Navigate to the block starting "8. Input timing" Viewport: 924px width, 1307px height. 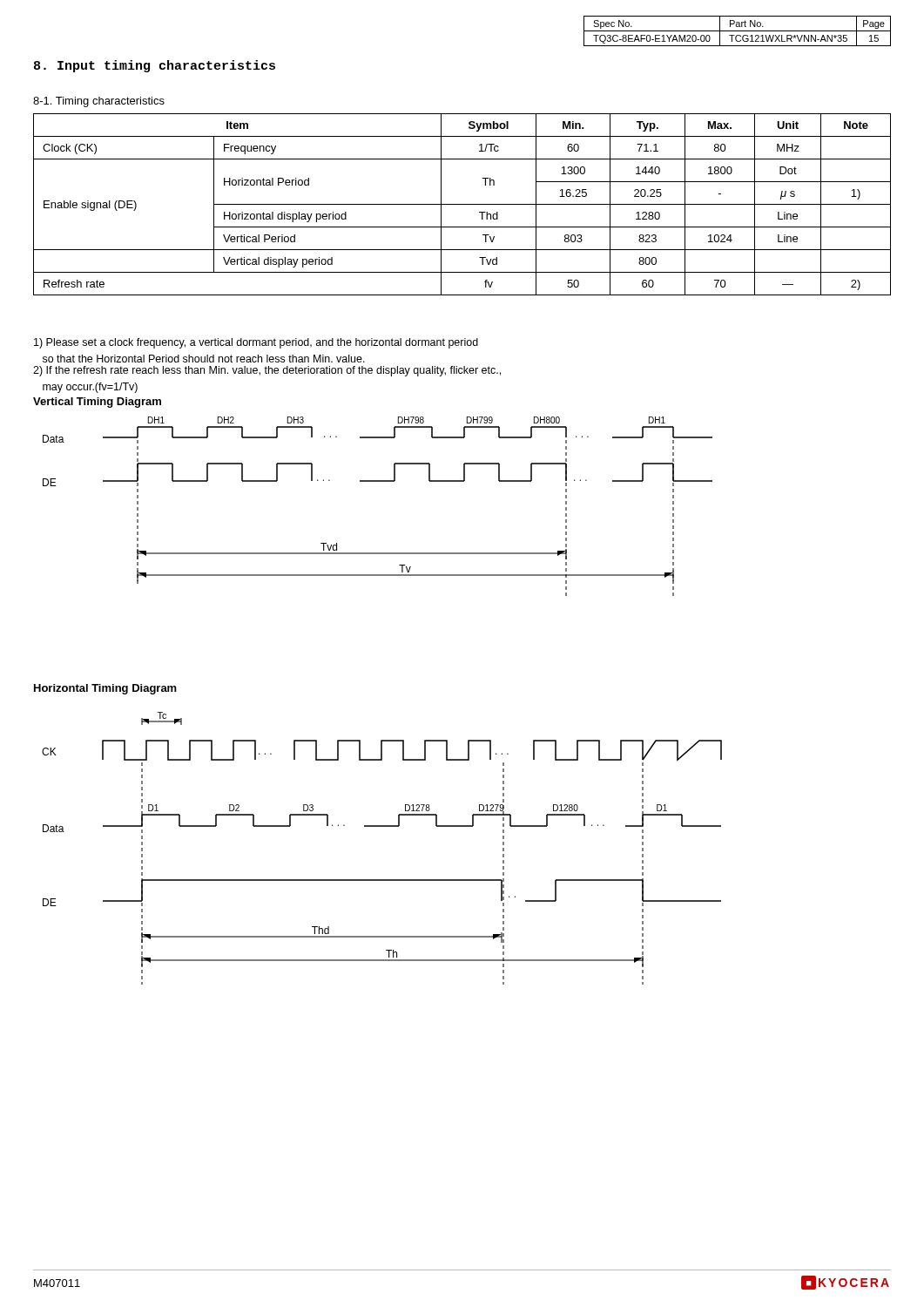tap(155, 67)
